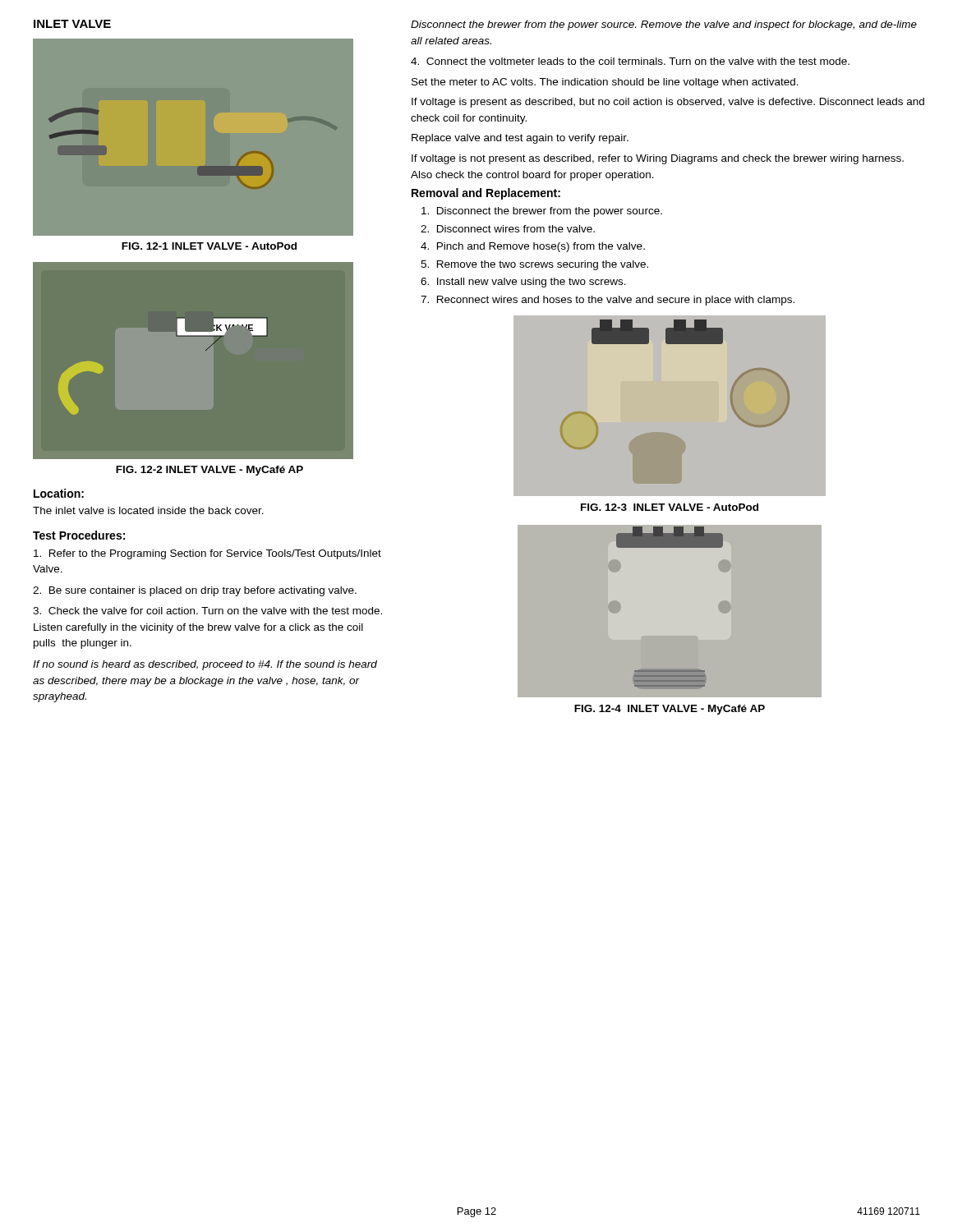Screen dimensions: 1232x953
Task: Point to the element starting "2. Be sure container"
Action: [x=195, y=590]
